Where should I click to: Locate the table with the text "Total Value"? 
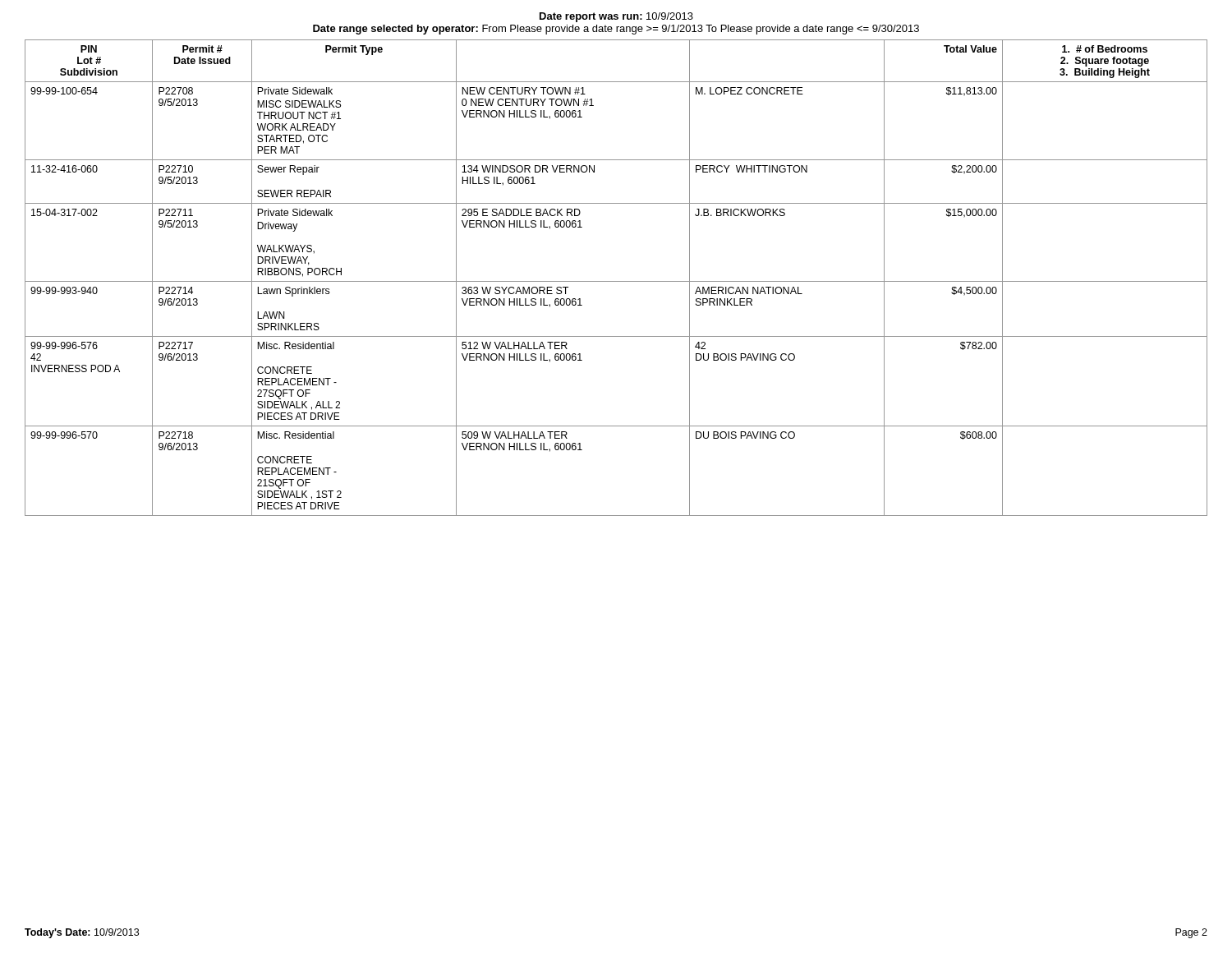616,278
